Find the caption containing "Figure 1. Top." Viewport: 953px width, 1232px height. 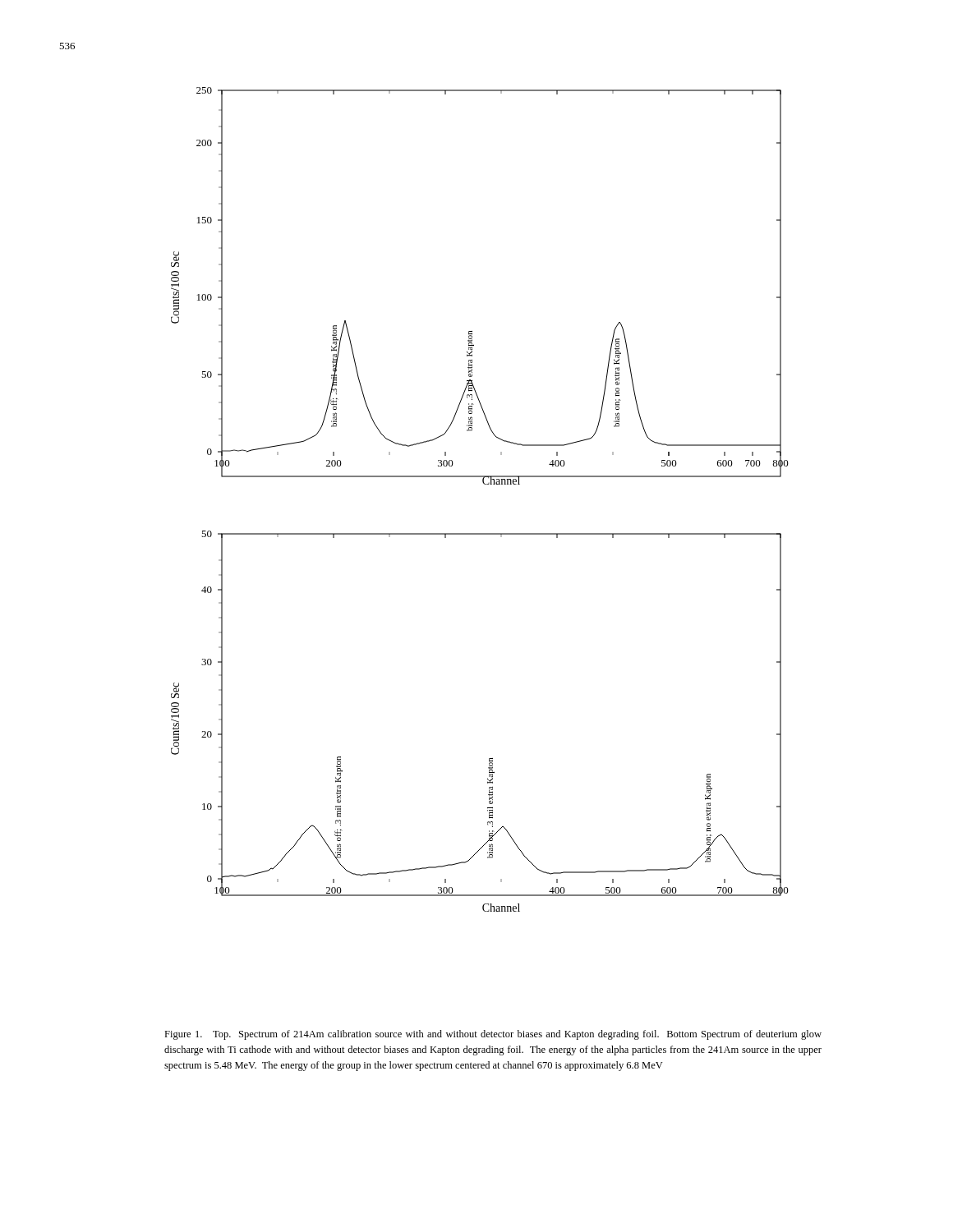[x=493, y=1049]
